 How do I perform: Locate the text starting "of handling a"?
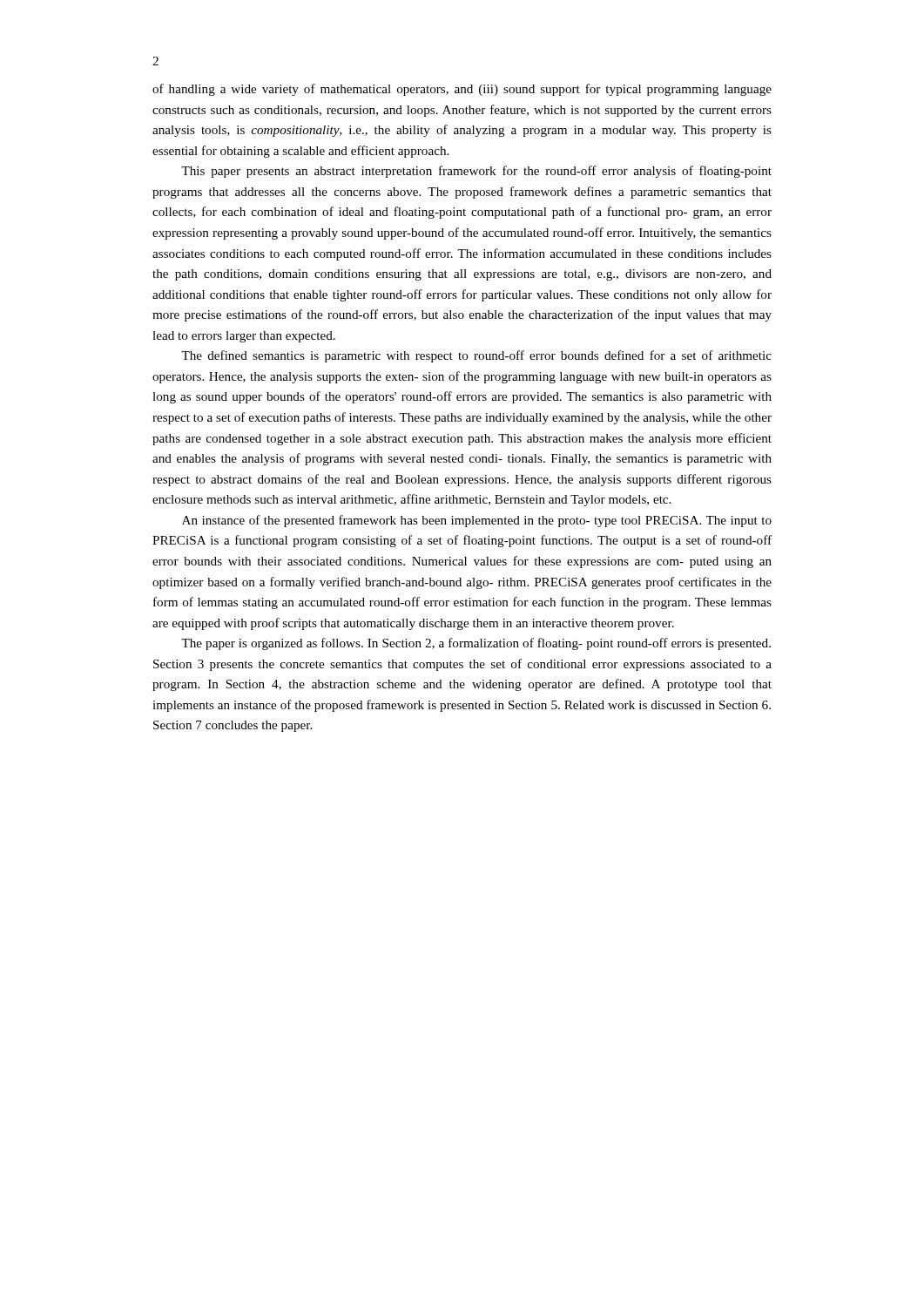[462, 407]
